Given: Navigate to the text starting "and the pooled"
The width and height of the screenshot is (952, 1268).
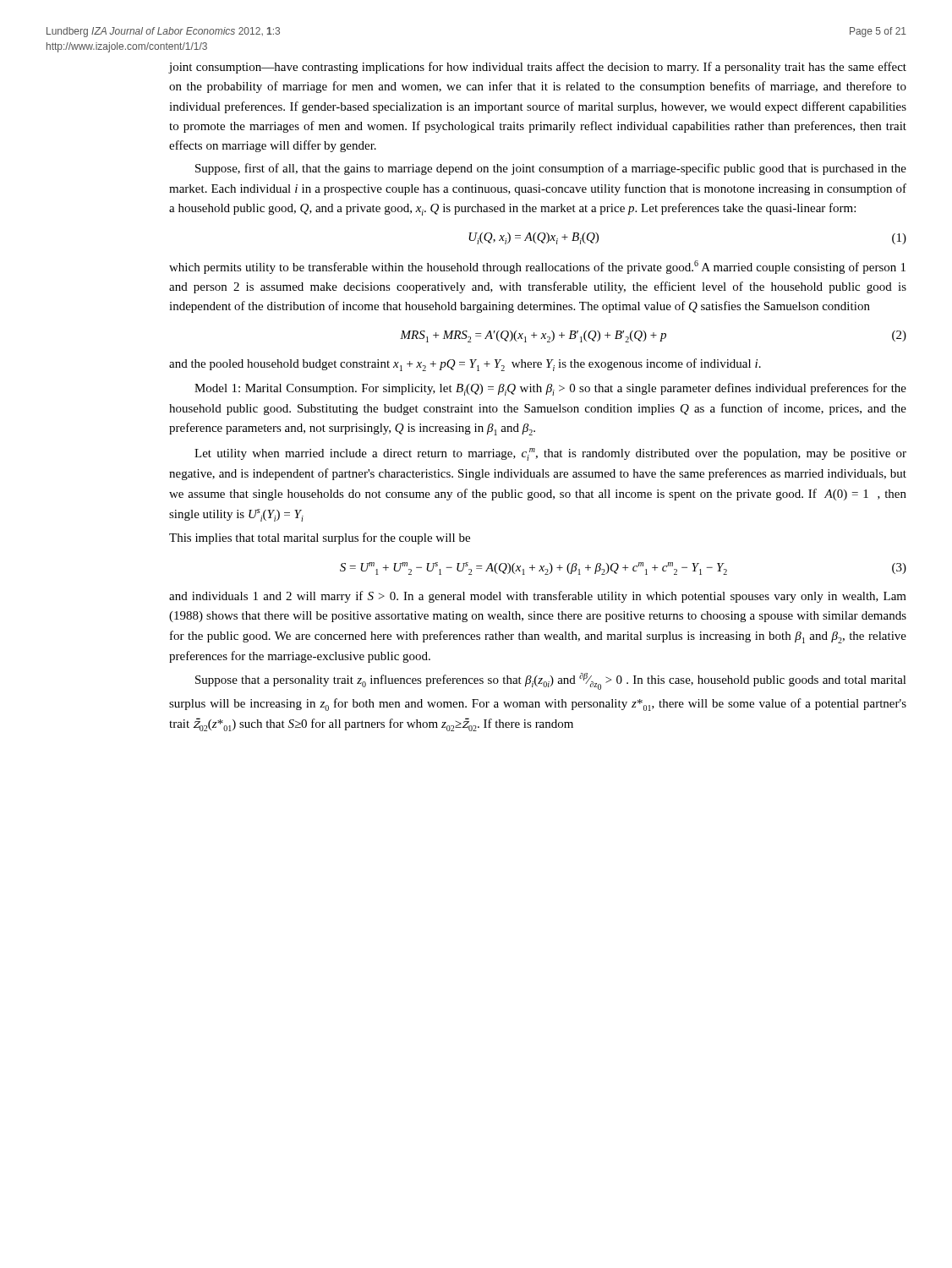Looking at the screenshot, I should pos(538,365).
